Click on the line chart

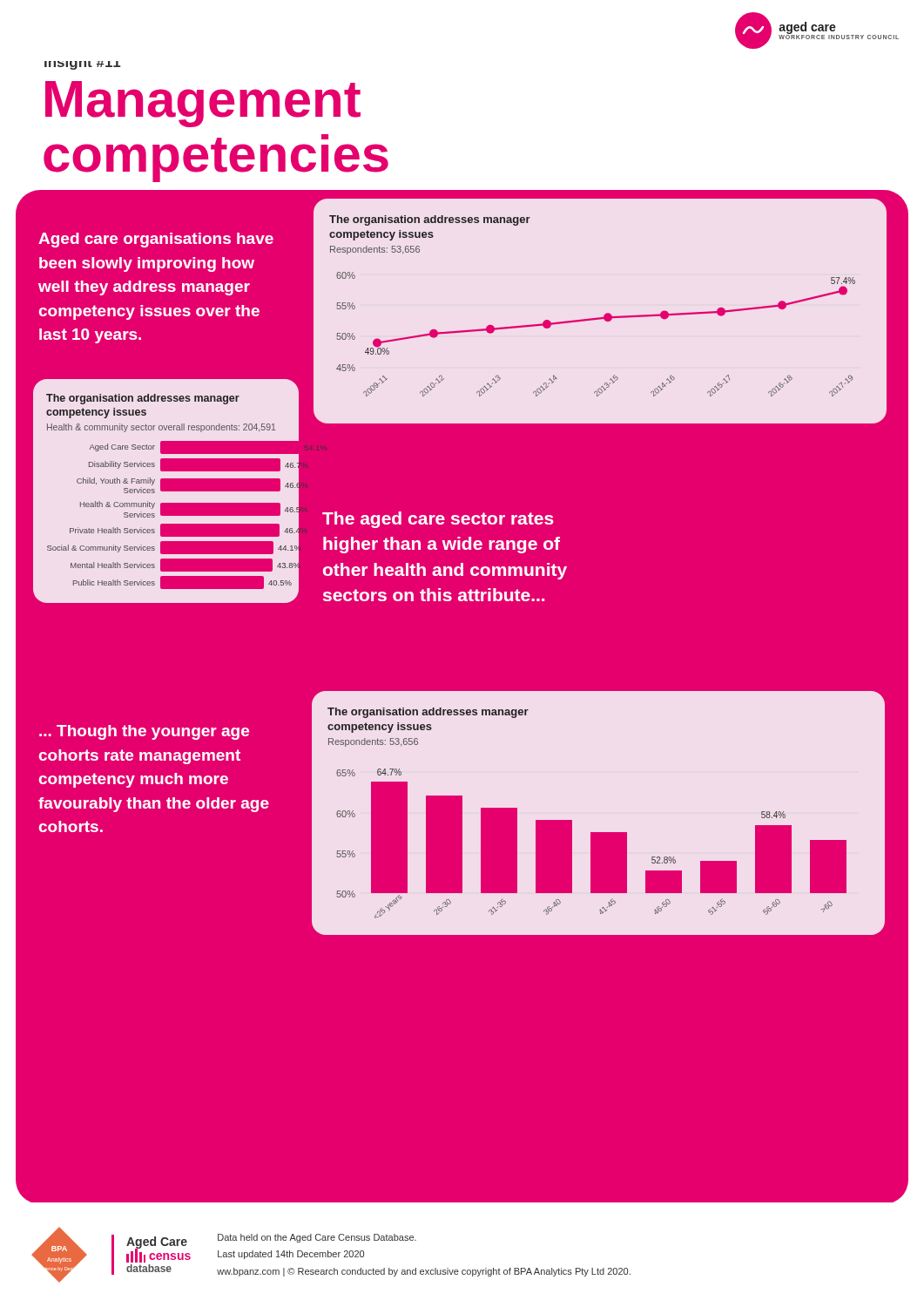pos(600,311)
